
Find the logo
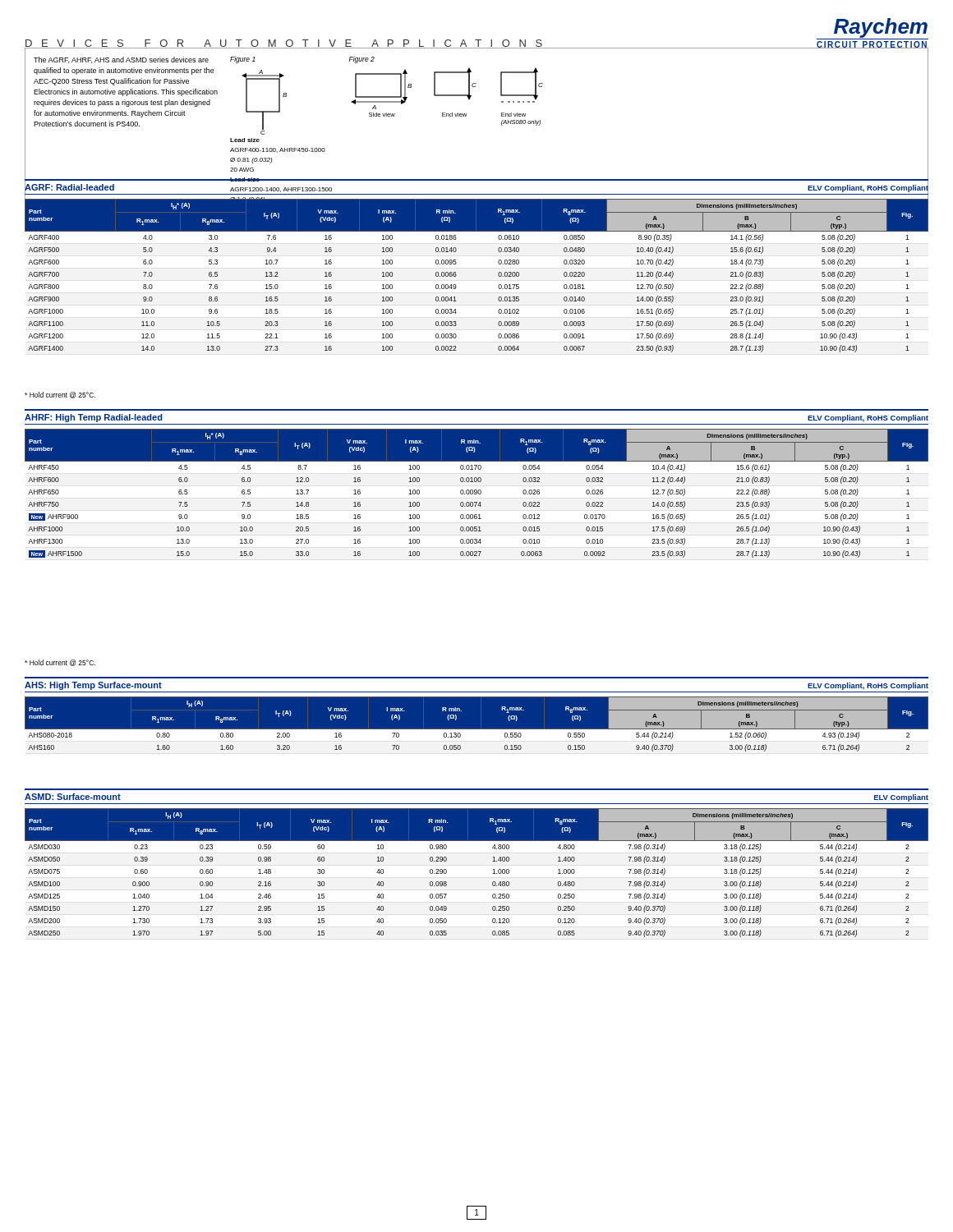[873, 32]
